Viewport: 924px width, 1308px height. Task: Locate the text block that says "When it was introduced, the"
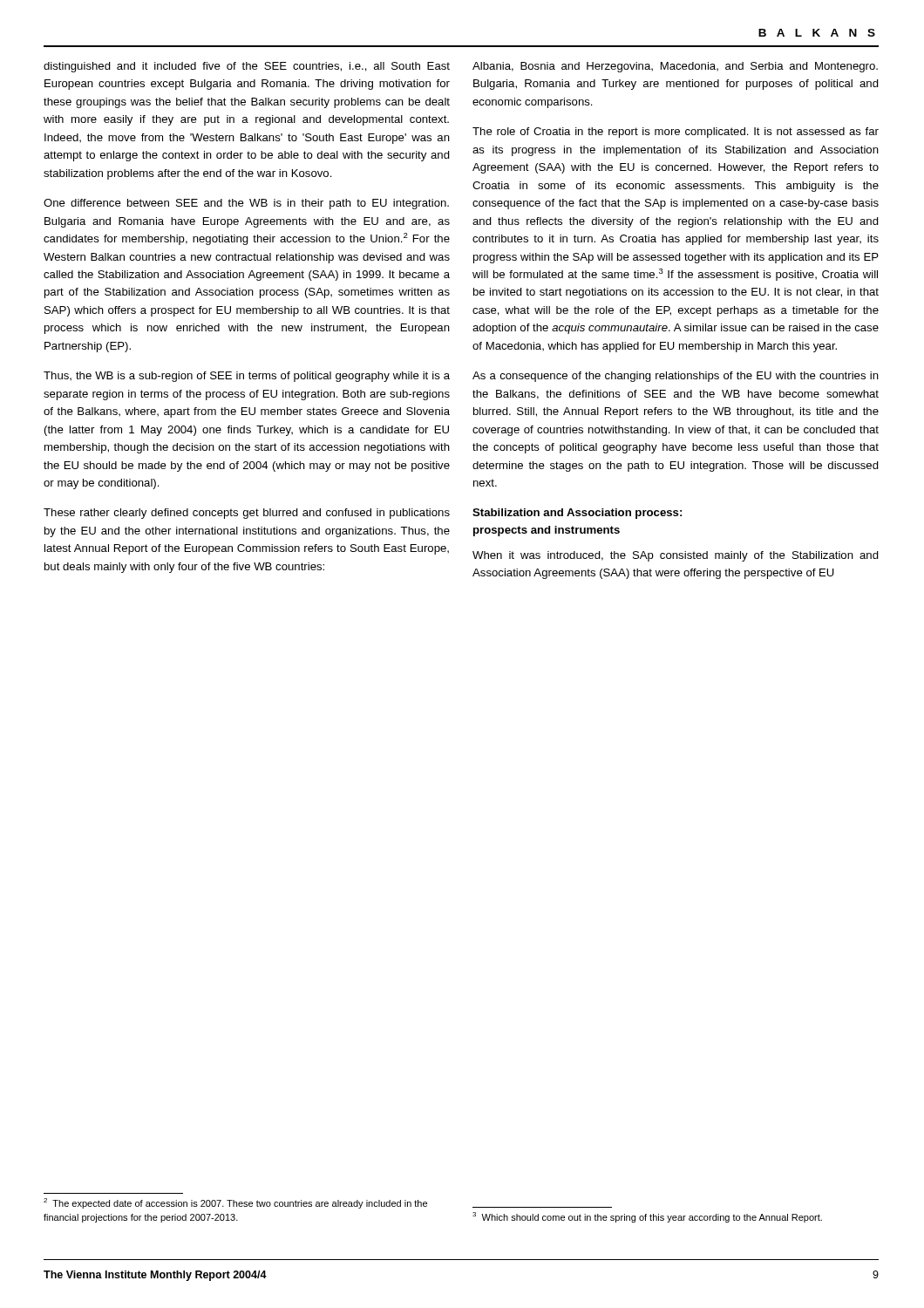point(676,564)
